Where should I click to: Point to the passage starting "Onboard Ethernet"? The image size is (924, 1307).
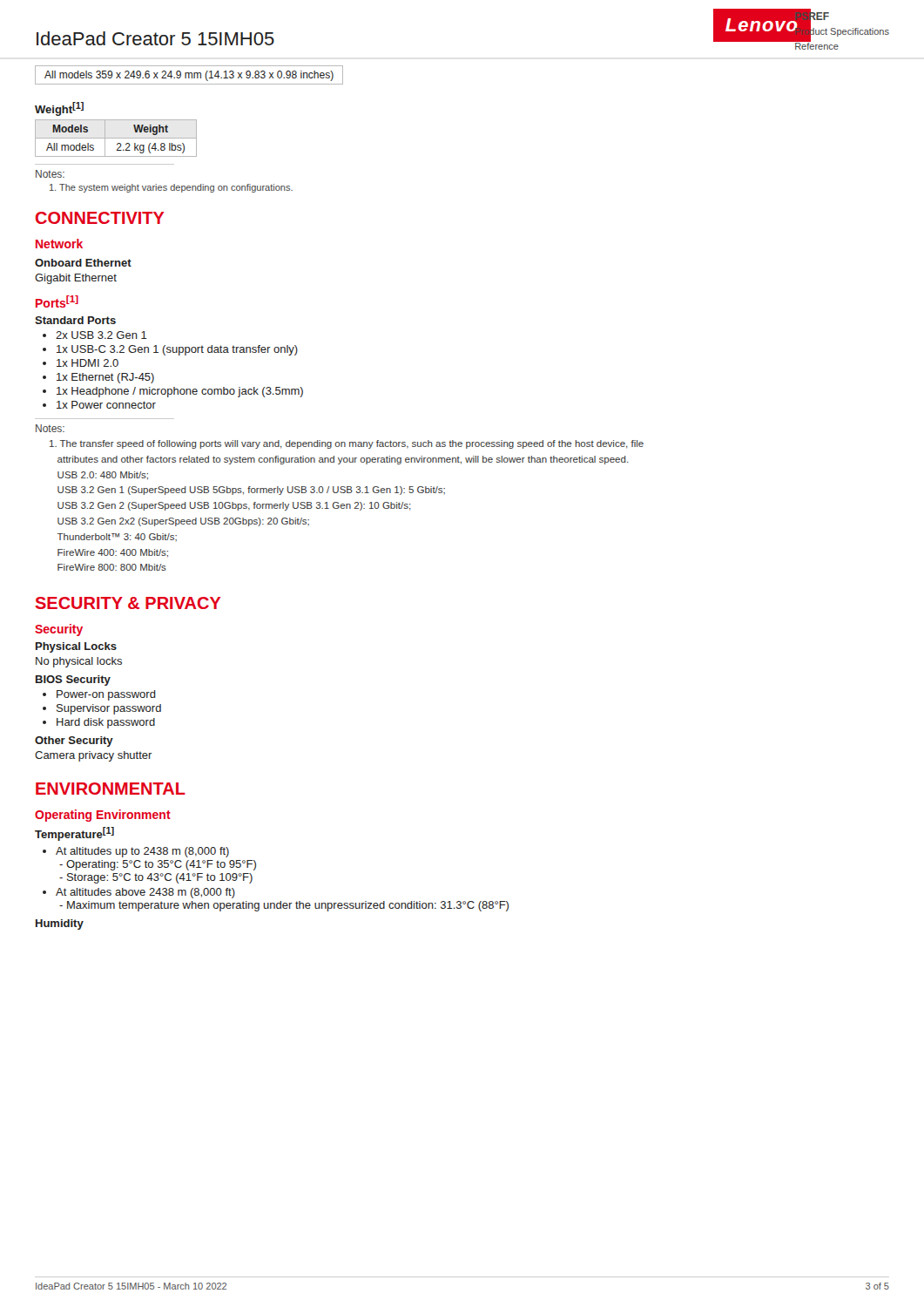pyautogui.click(x=83, y=263)
